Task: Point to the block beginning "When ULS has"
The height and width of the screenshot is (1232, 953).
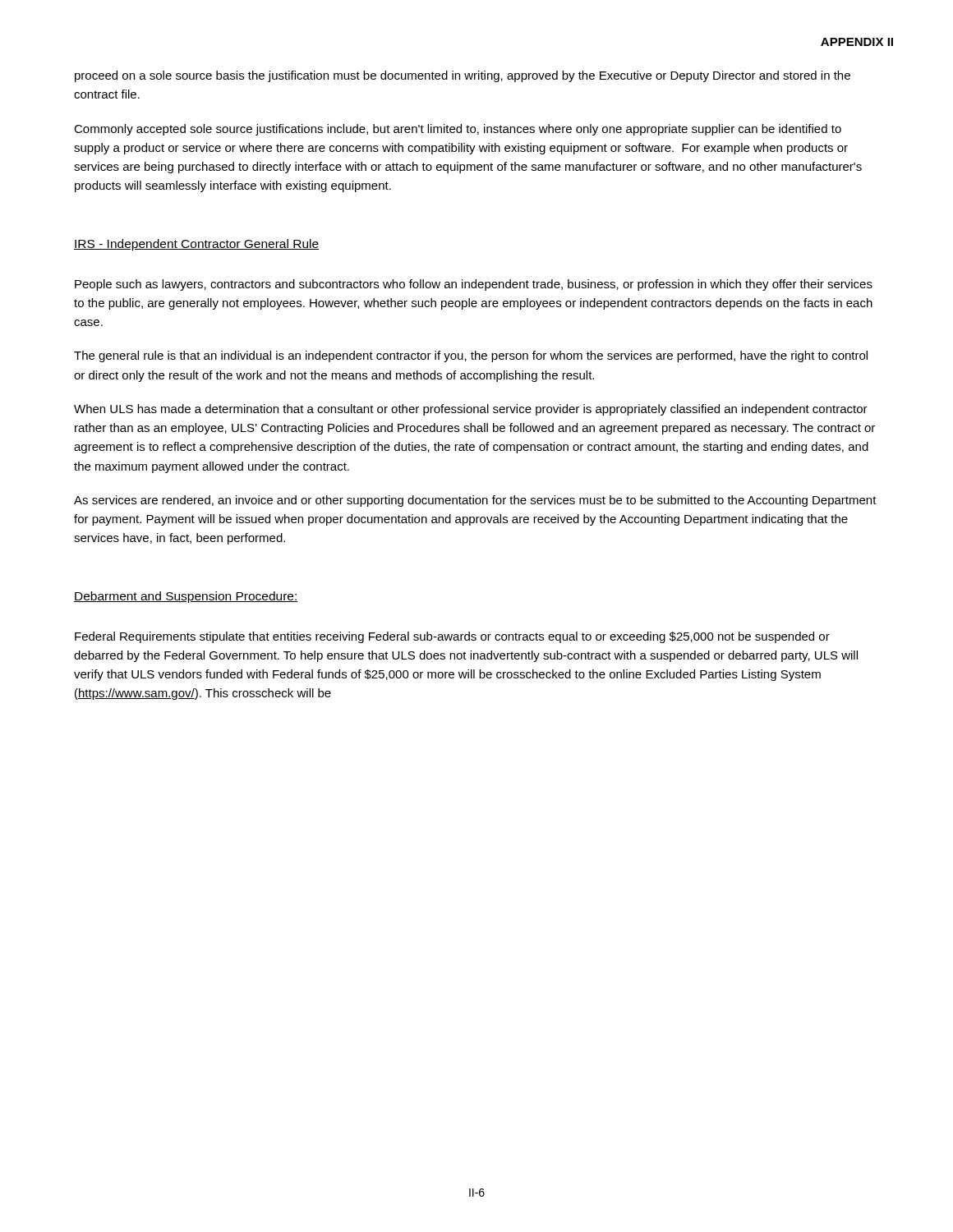Action: click(475, 437)
